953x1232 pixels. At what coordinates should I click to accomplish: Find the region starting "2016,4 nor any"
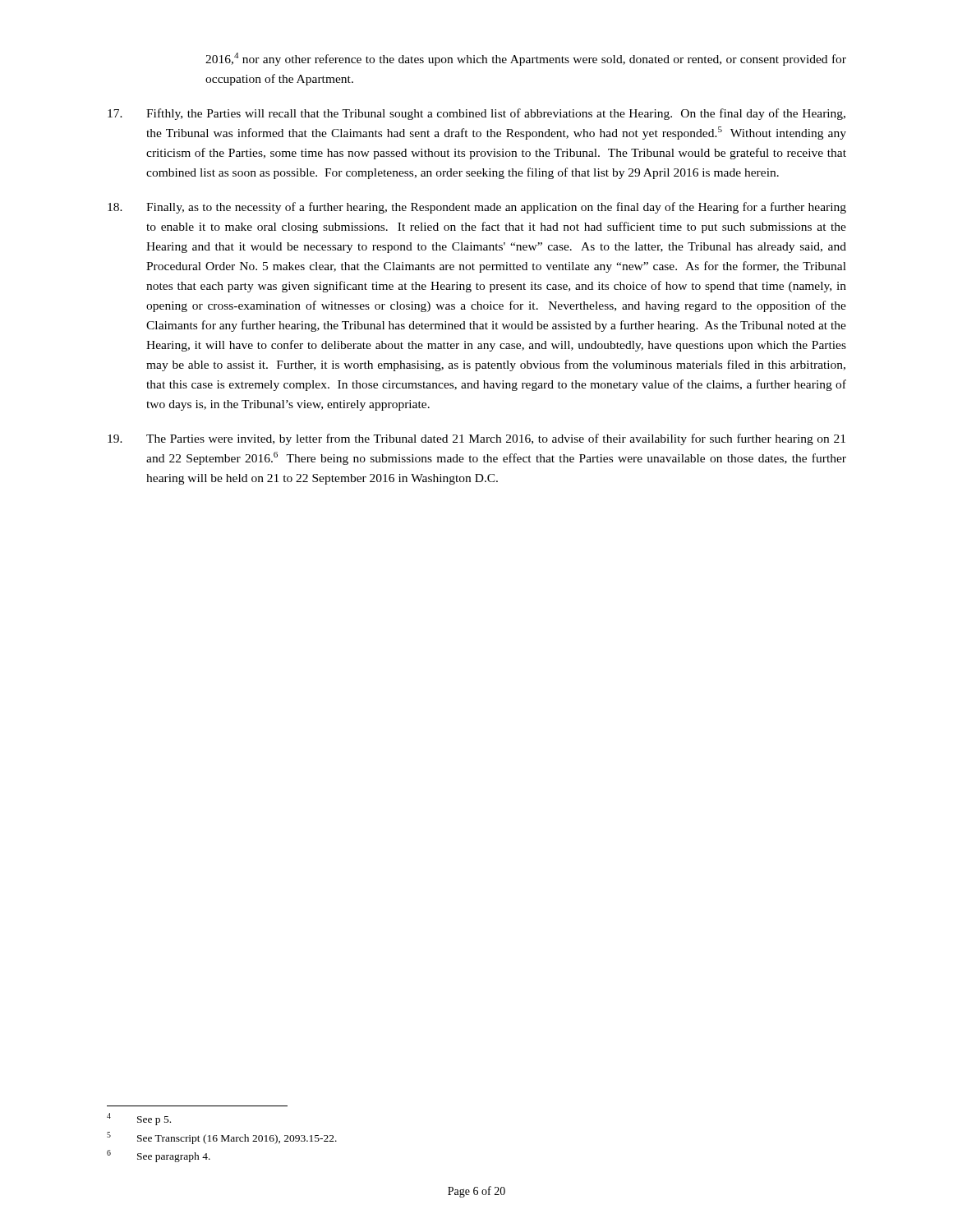(526, 68)
